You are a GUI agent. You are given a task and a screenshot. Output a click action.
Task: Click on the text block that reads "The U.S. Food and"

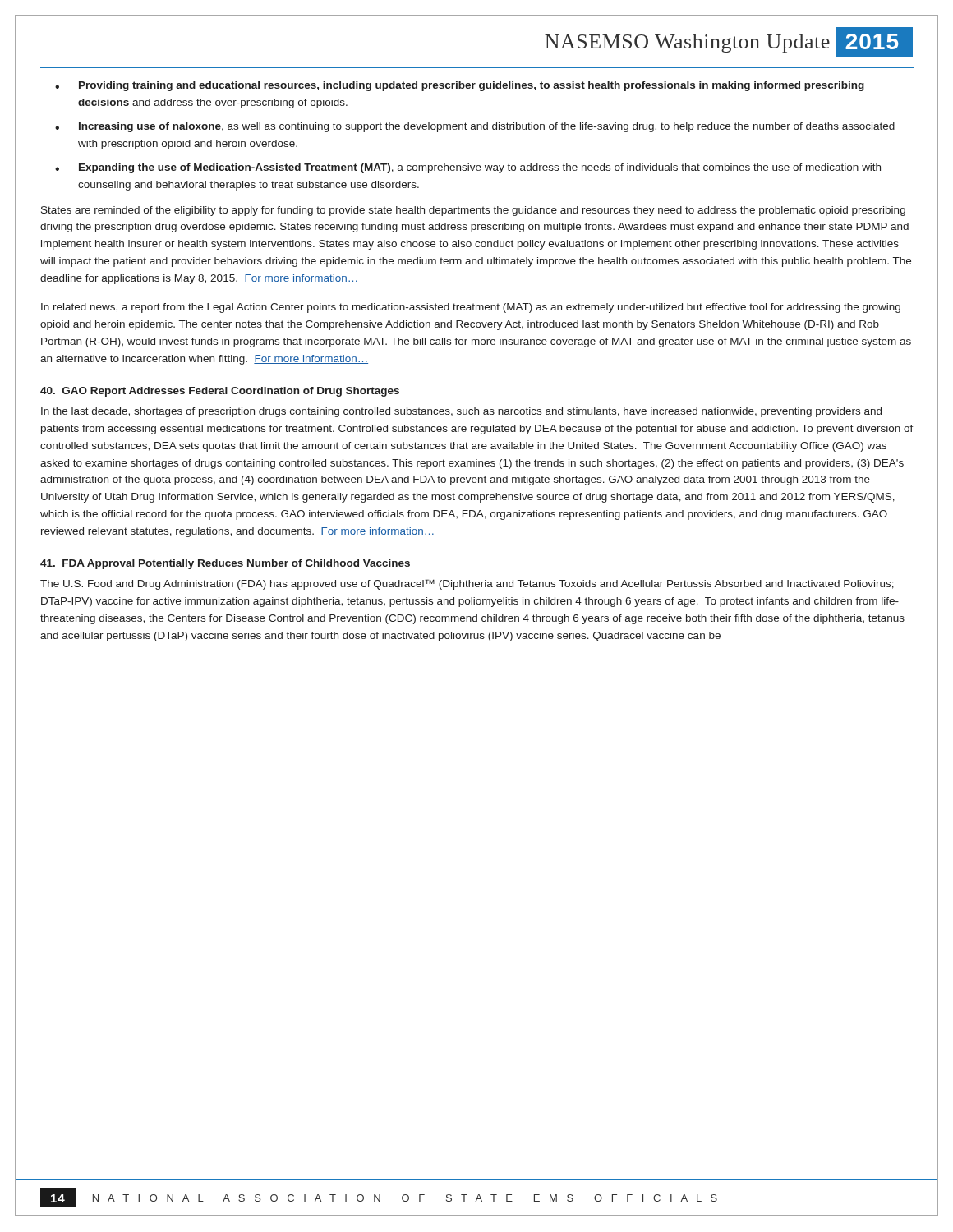click(472, 609)
